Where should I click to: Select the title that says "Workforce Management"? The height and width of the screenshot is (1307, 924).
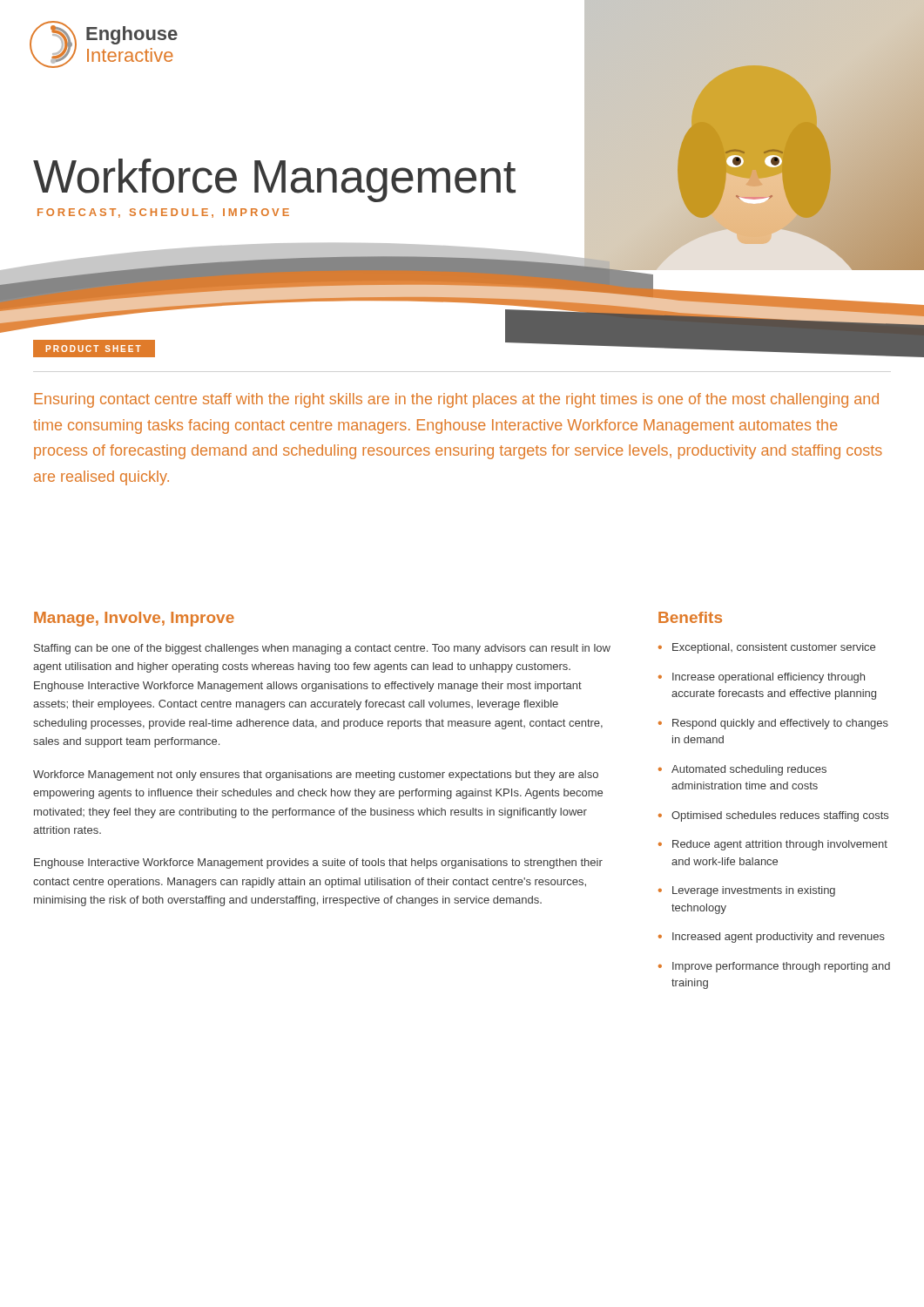pos(274,177)
